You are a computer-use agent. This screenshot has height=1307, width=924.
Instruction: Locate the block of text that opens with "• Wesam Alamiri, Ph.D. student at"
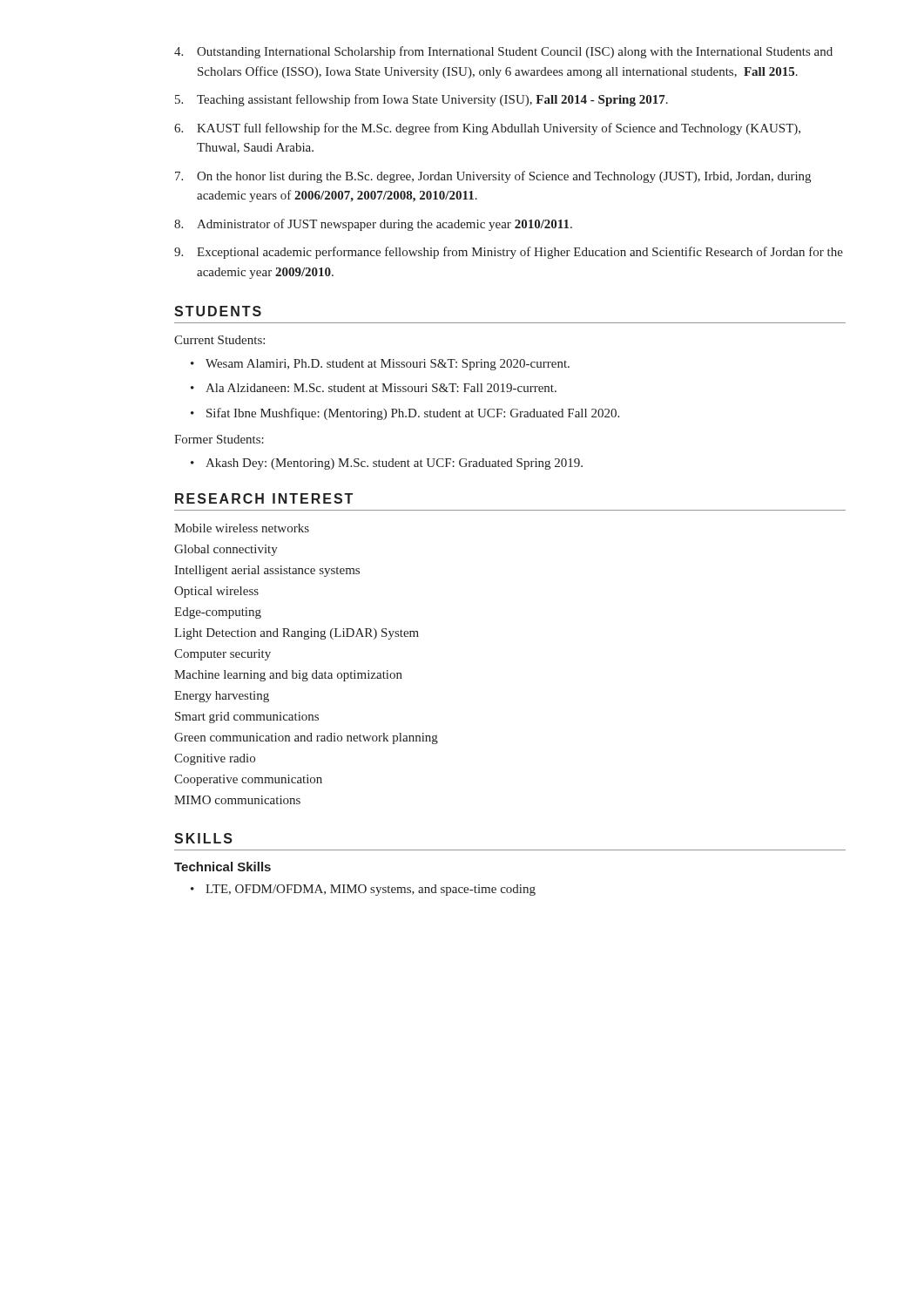tap(380, 363)
